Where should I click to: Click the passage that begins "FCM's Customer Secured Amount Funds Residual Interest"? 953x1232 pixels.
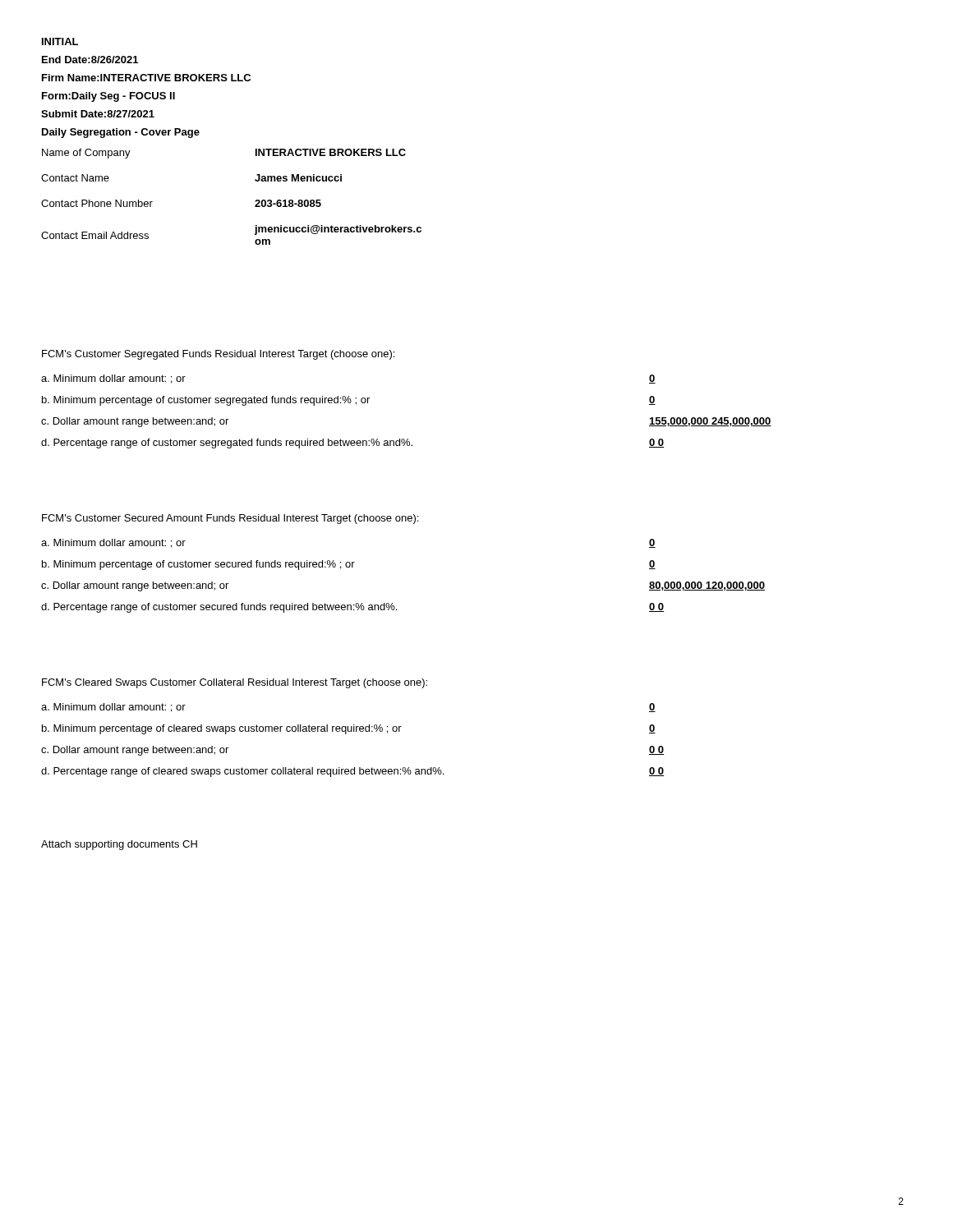tap(230, 519)
